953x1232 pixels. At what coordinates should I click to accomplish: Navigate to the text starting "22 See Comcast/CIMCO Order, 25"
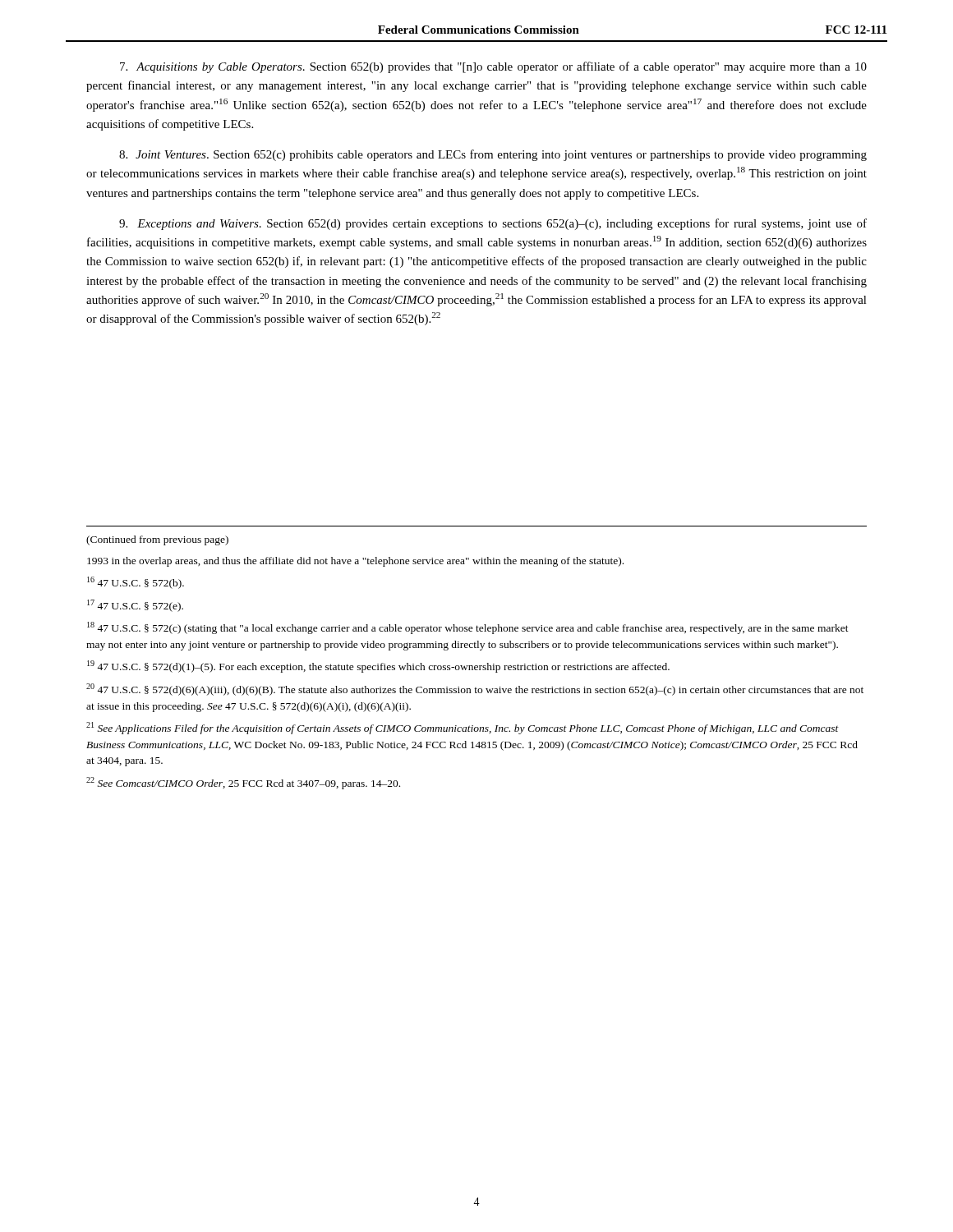coord(244,782)
